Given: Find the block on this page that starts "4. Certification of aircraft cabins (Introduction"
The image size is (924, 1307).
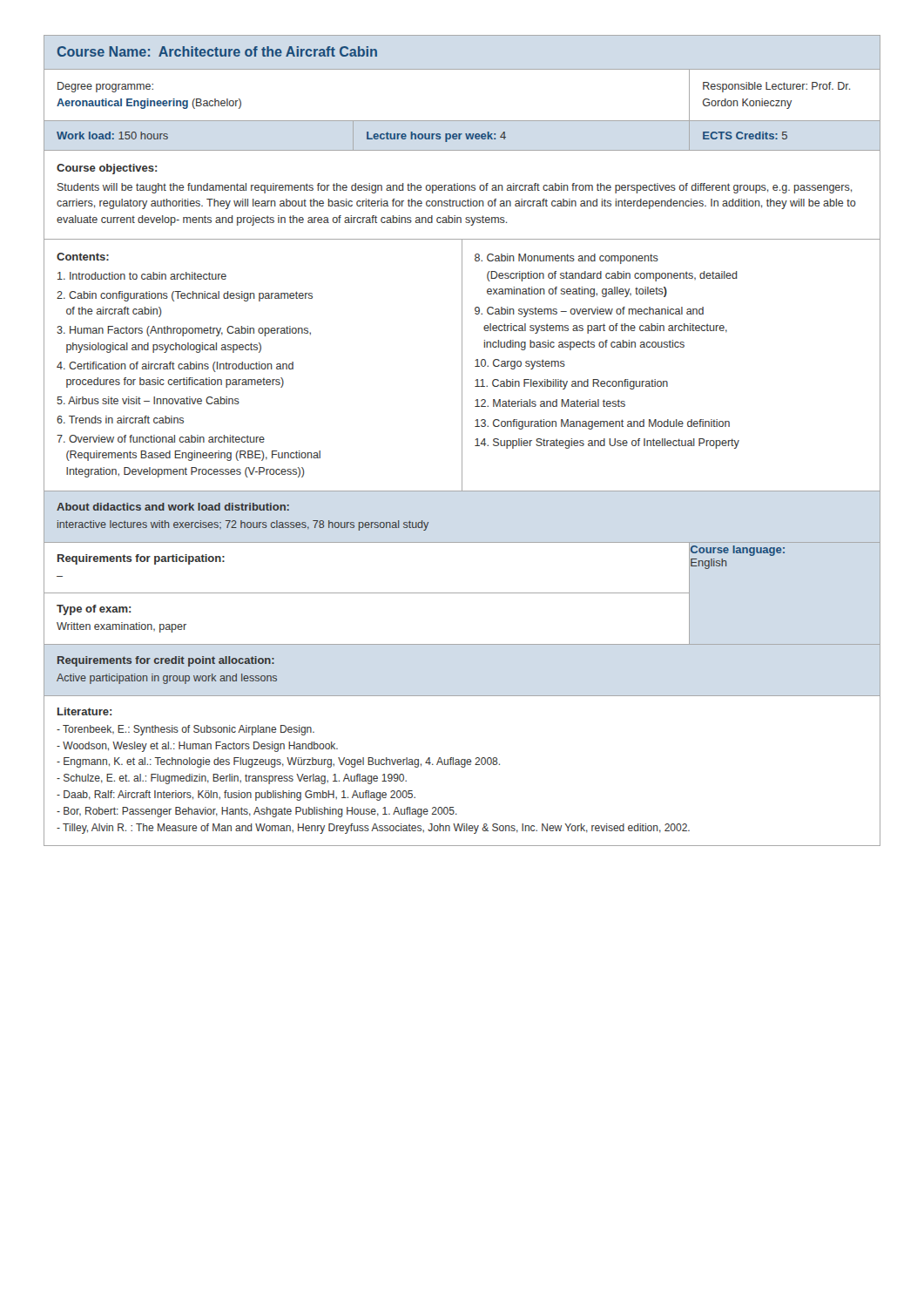Looking at the screenshot, I should point(175,374).
